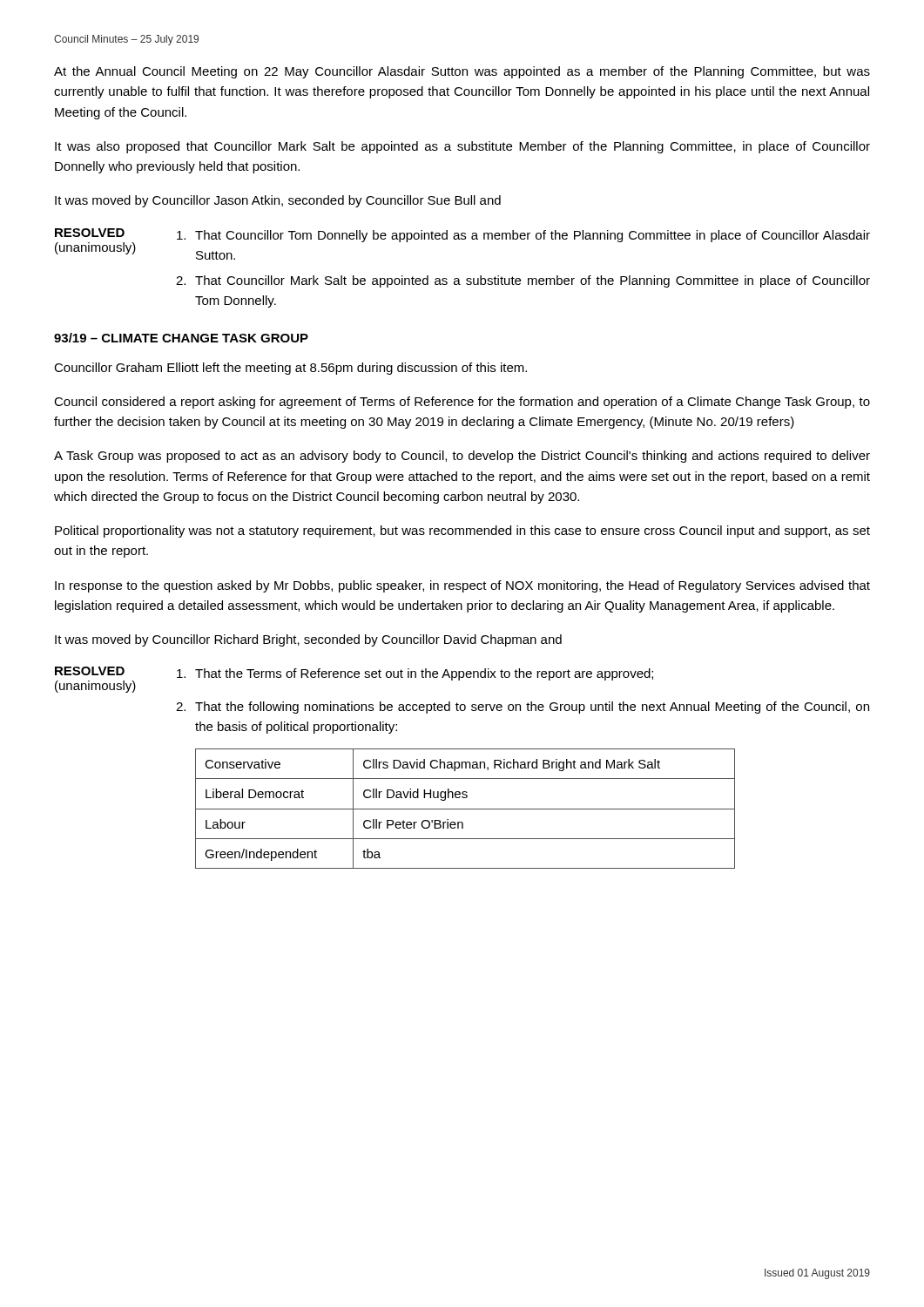Locate the block of text that opens with "Political proportionality was not a"
Screen dimensions: 1307x924
pos(462,540)
